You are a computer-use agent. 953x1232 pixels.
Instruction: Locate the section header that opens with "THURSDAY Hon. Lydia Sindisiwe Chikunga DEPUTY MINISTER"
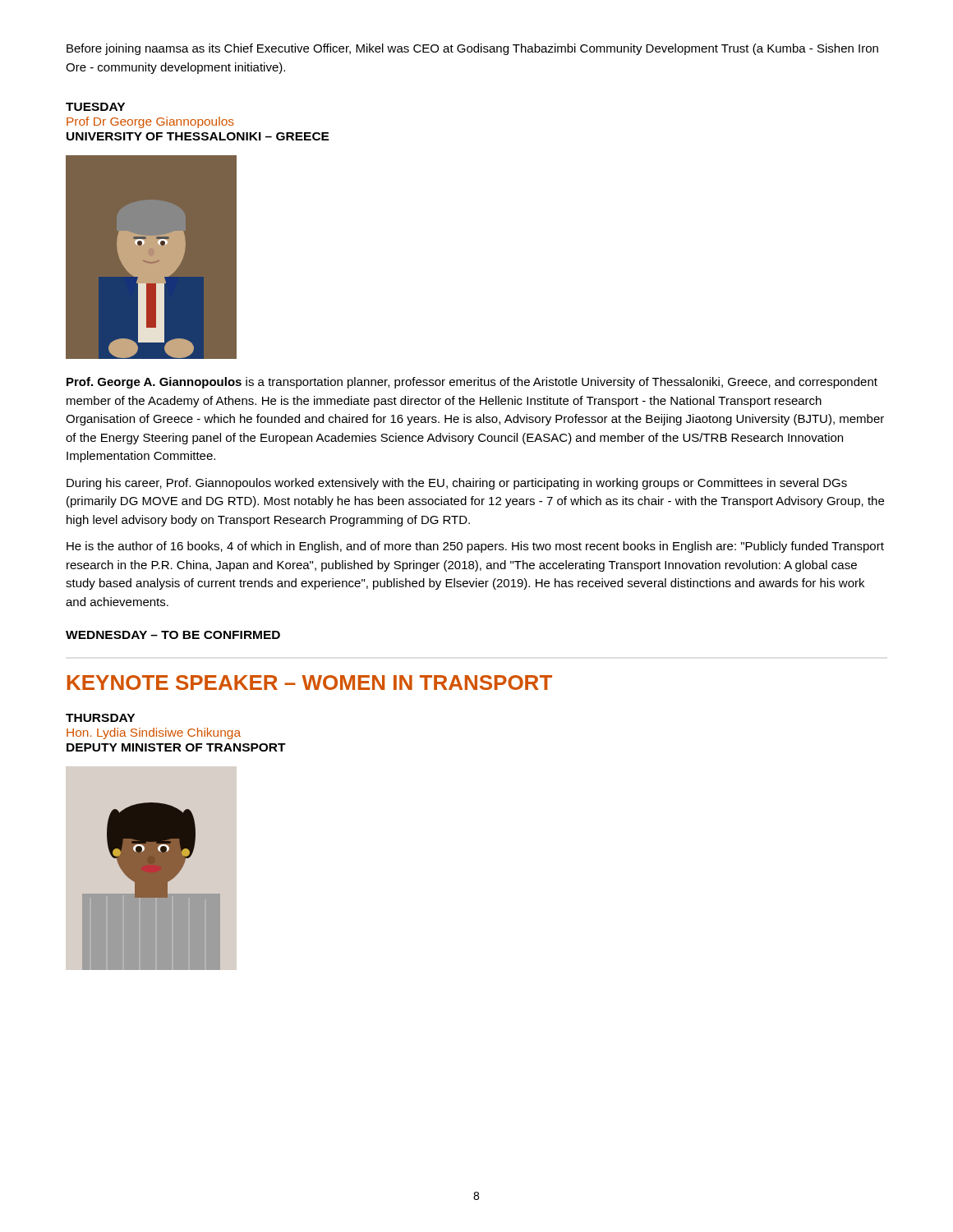pos(100,718)
